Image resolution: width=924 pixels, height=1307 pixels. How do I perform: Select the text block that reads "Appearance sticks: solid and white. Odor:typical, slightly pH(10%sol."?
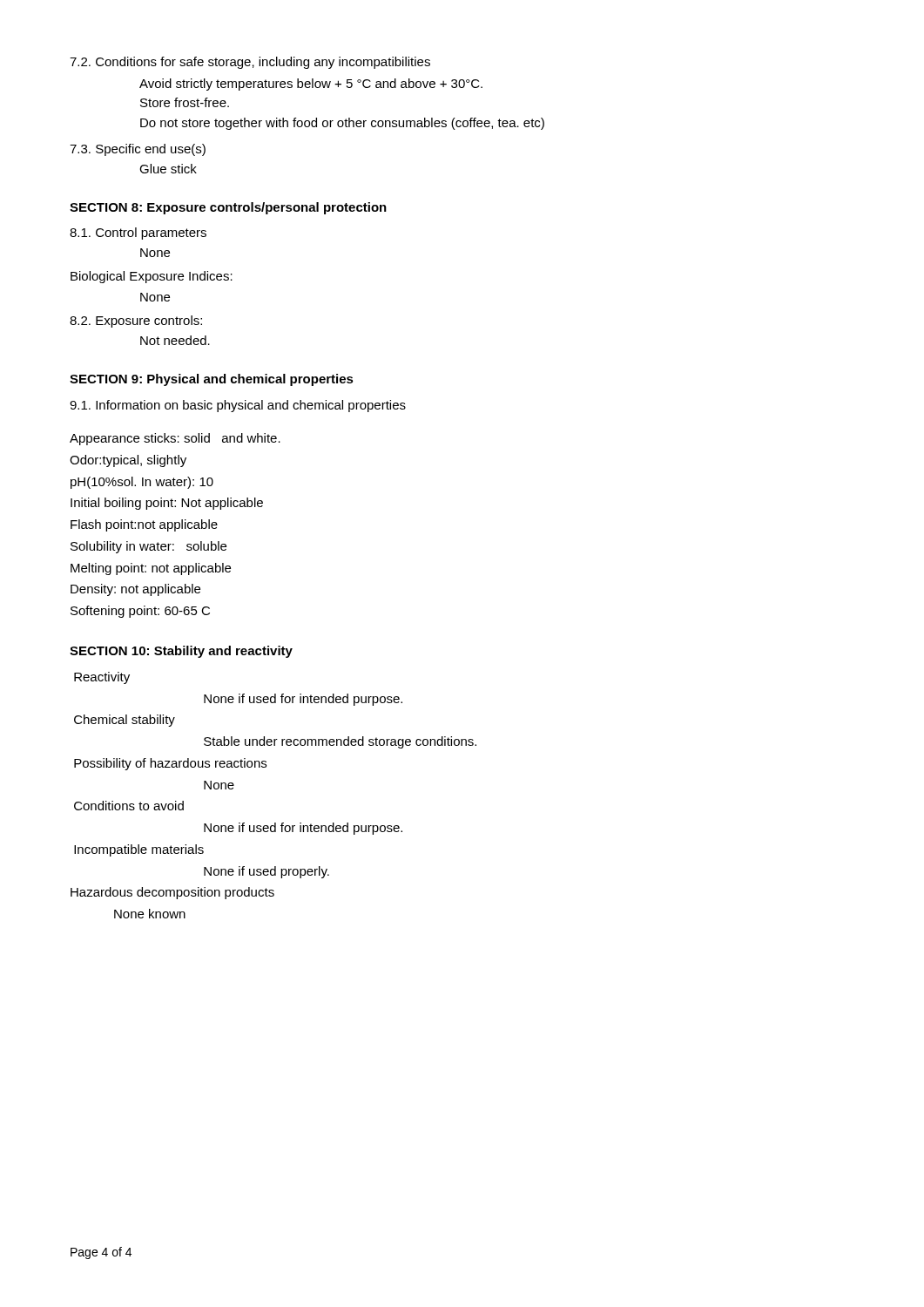point(175,524)
